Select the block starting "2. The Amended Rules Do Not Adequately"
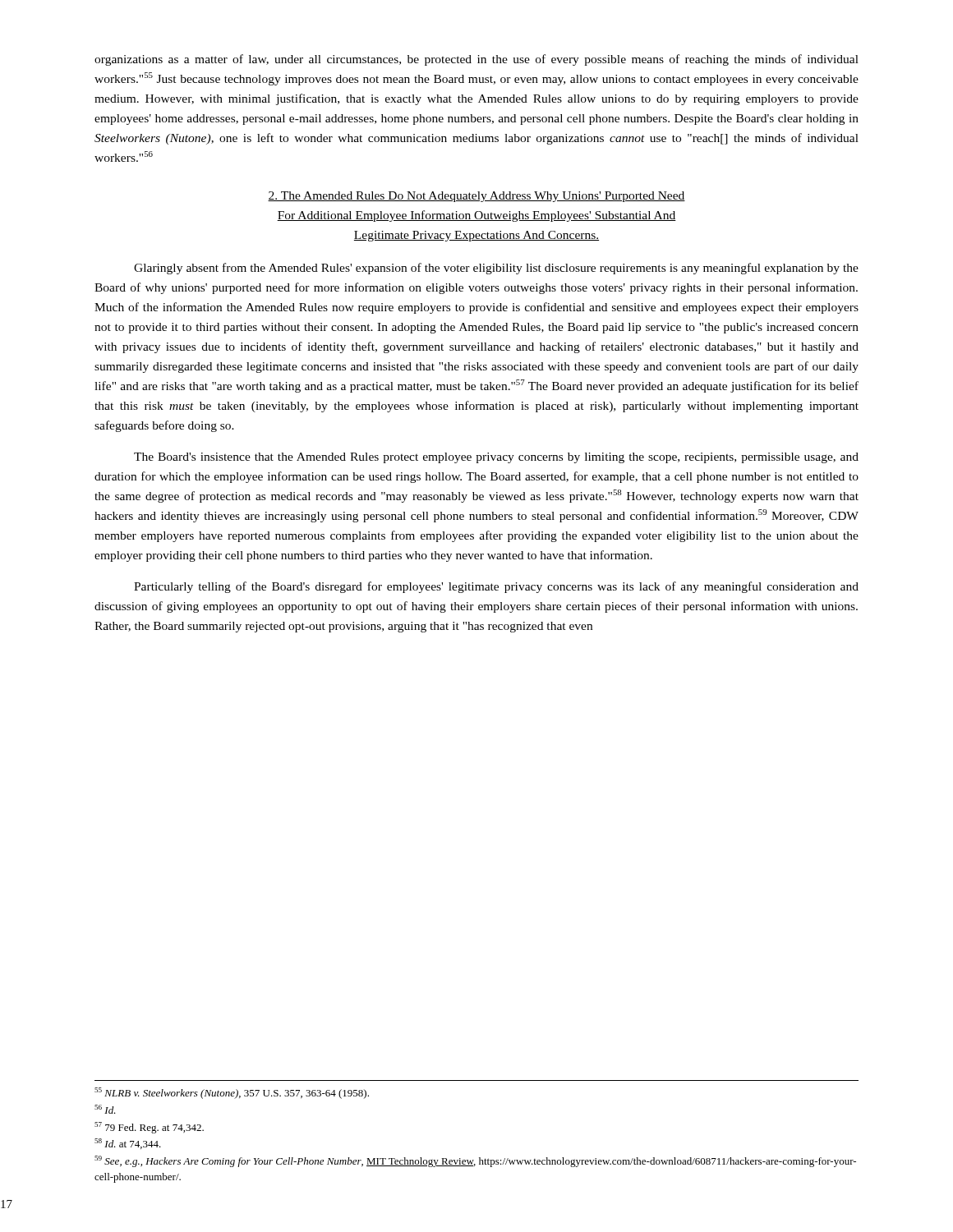 point(476,215)
